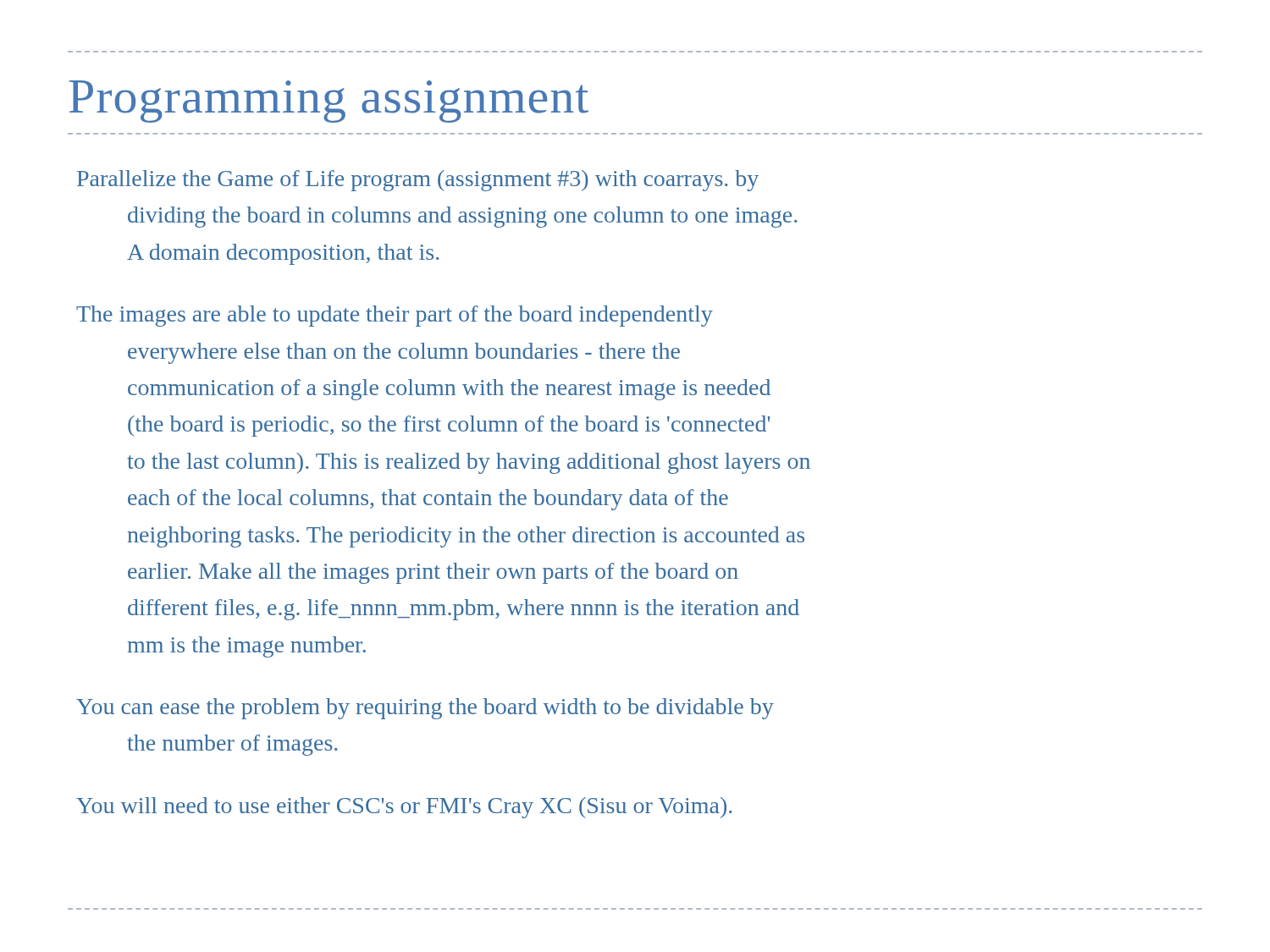
Task: Find the element starting "Parallelize the Game of Life"
Action: tap(635, 218)
